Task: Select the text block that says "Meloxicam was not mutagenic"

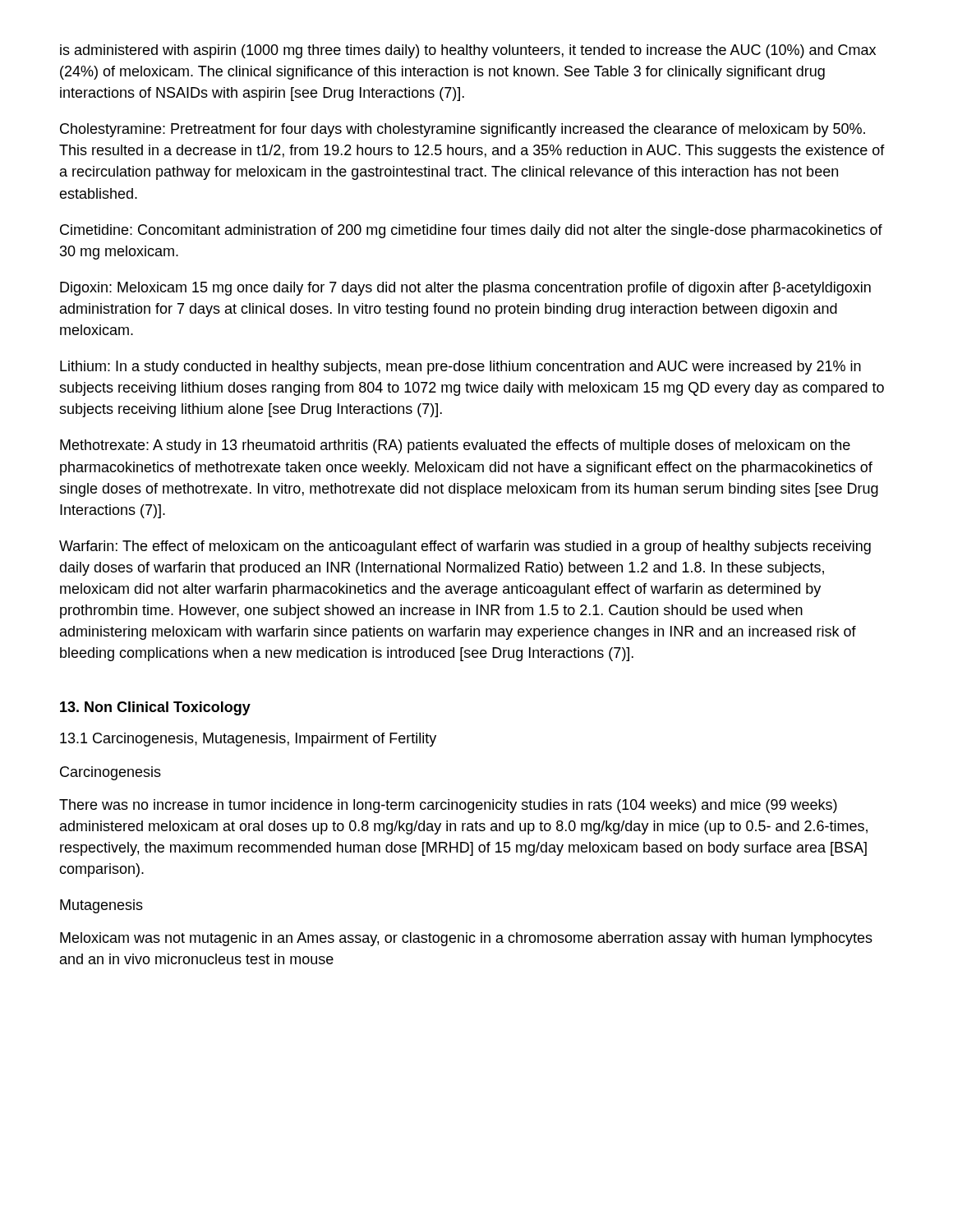Action: 466,949
